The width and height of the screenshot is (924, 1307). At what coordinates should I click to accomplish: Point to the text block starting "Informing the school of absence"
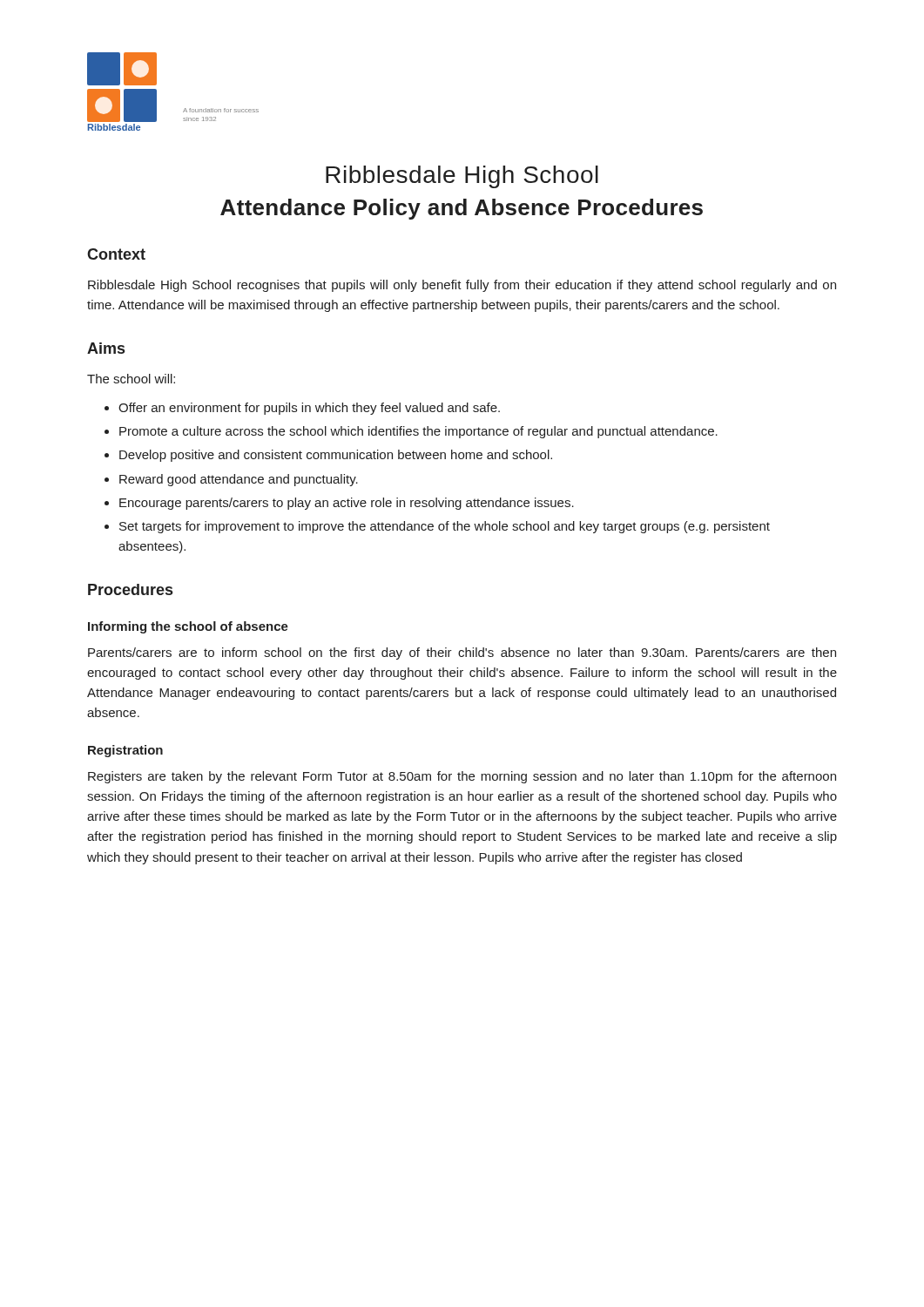click(x=188, y=626)
